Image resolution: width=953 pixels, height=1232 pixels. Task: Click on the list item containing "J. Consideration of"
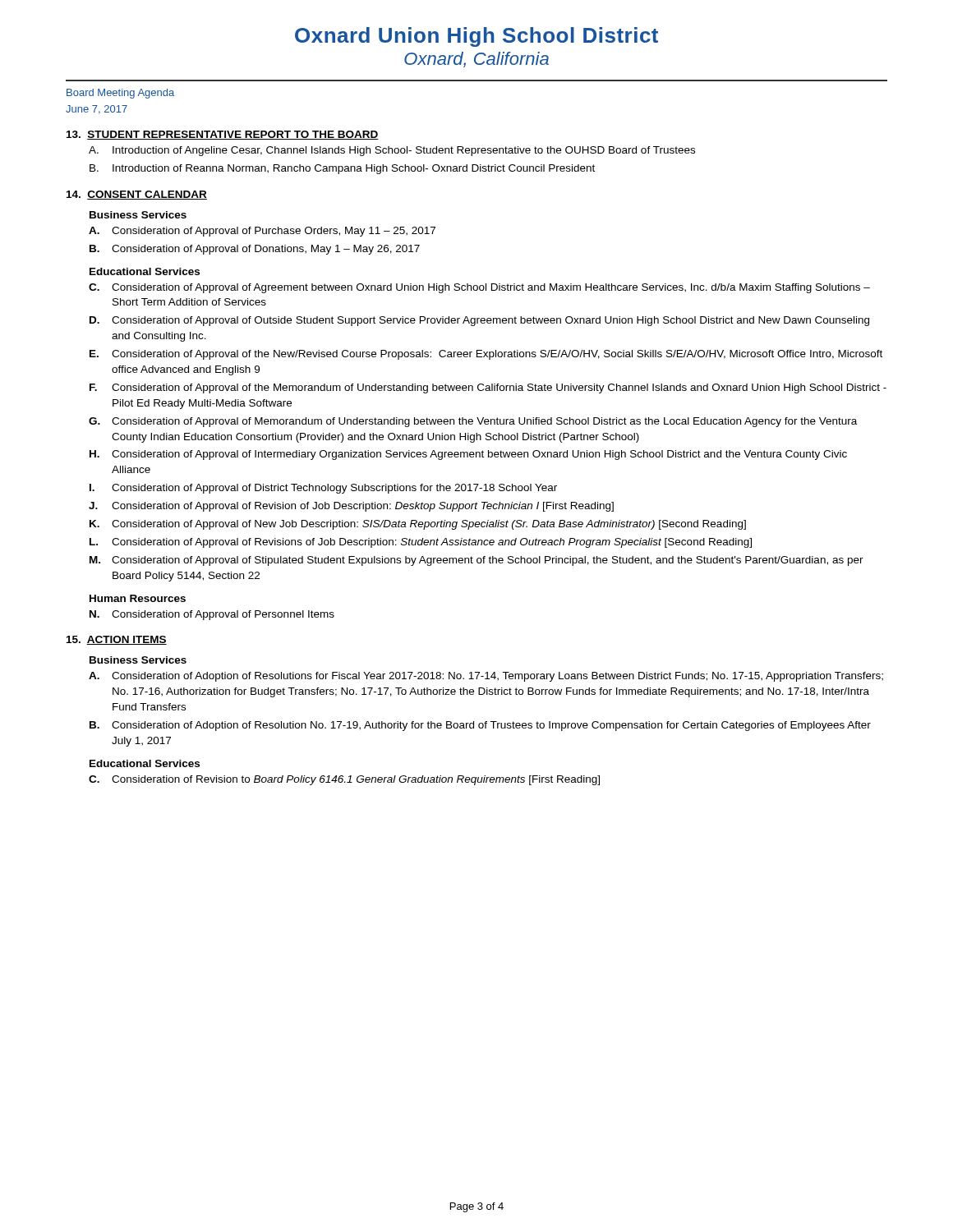488,506
